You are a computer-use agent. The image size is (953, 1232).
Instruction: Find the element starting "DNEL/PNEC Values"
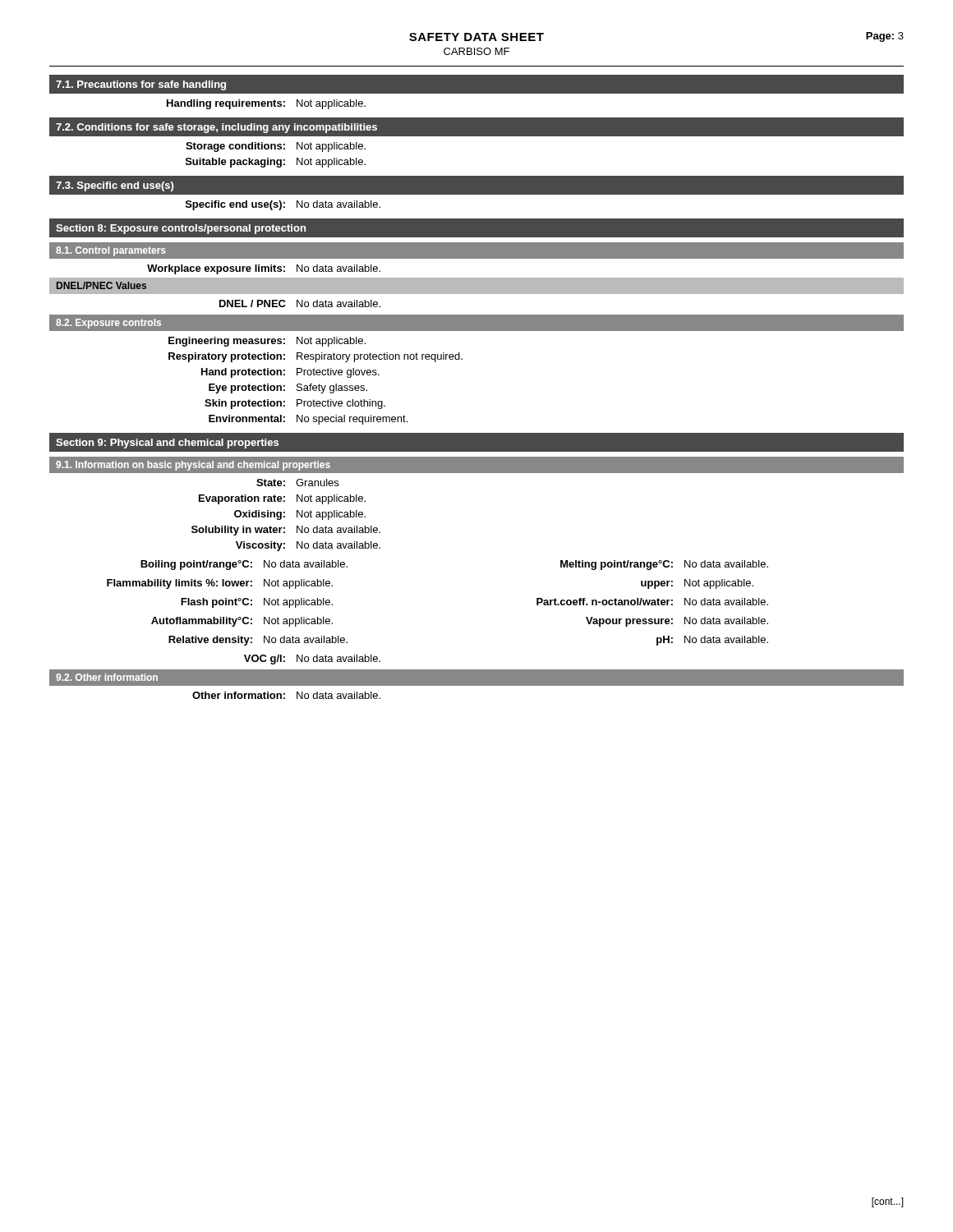click(101, 286)
